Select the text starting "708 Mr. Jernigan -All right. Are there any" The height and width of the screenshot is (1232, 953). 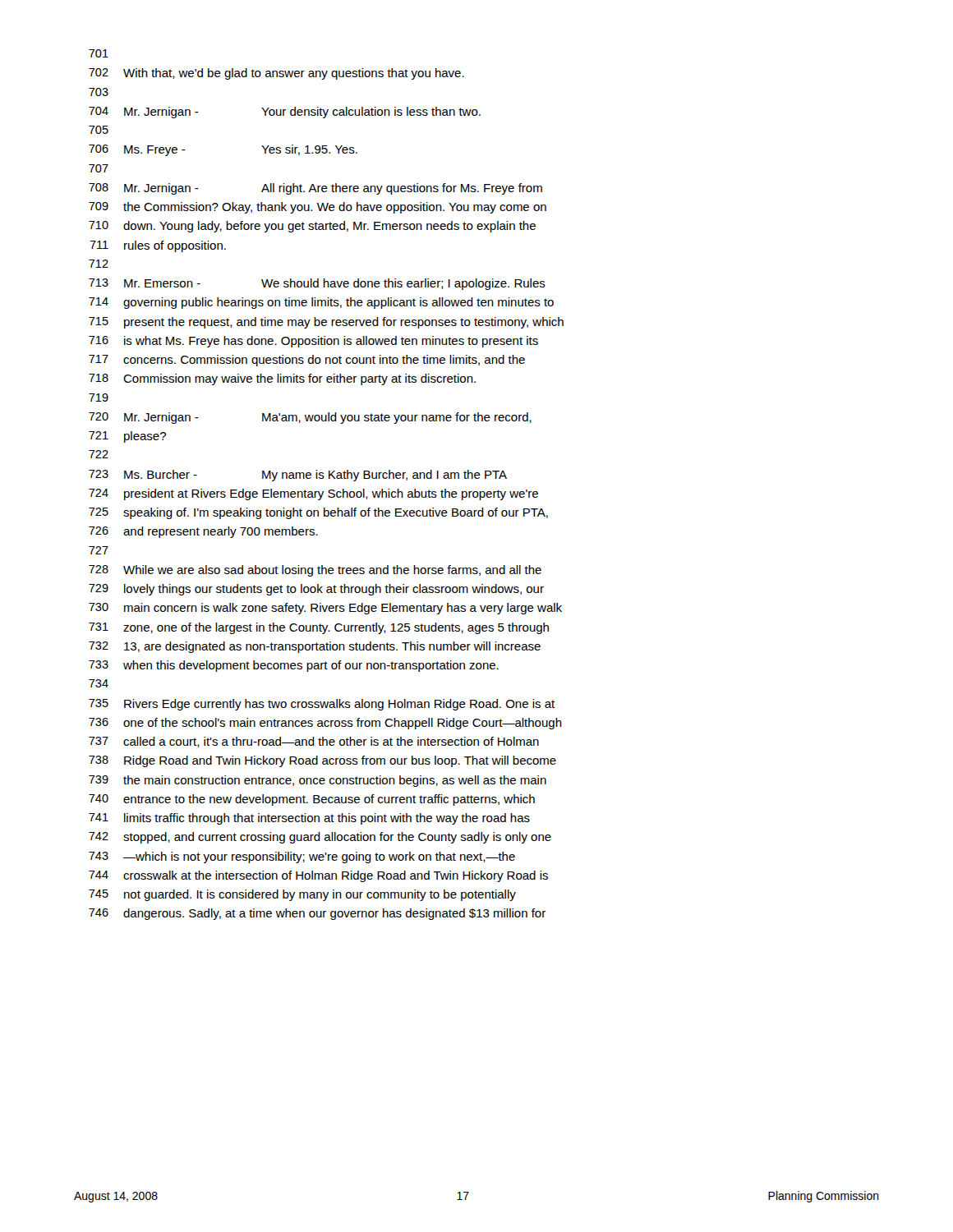476,216
